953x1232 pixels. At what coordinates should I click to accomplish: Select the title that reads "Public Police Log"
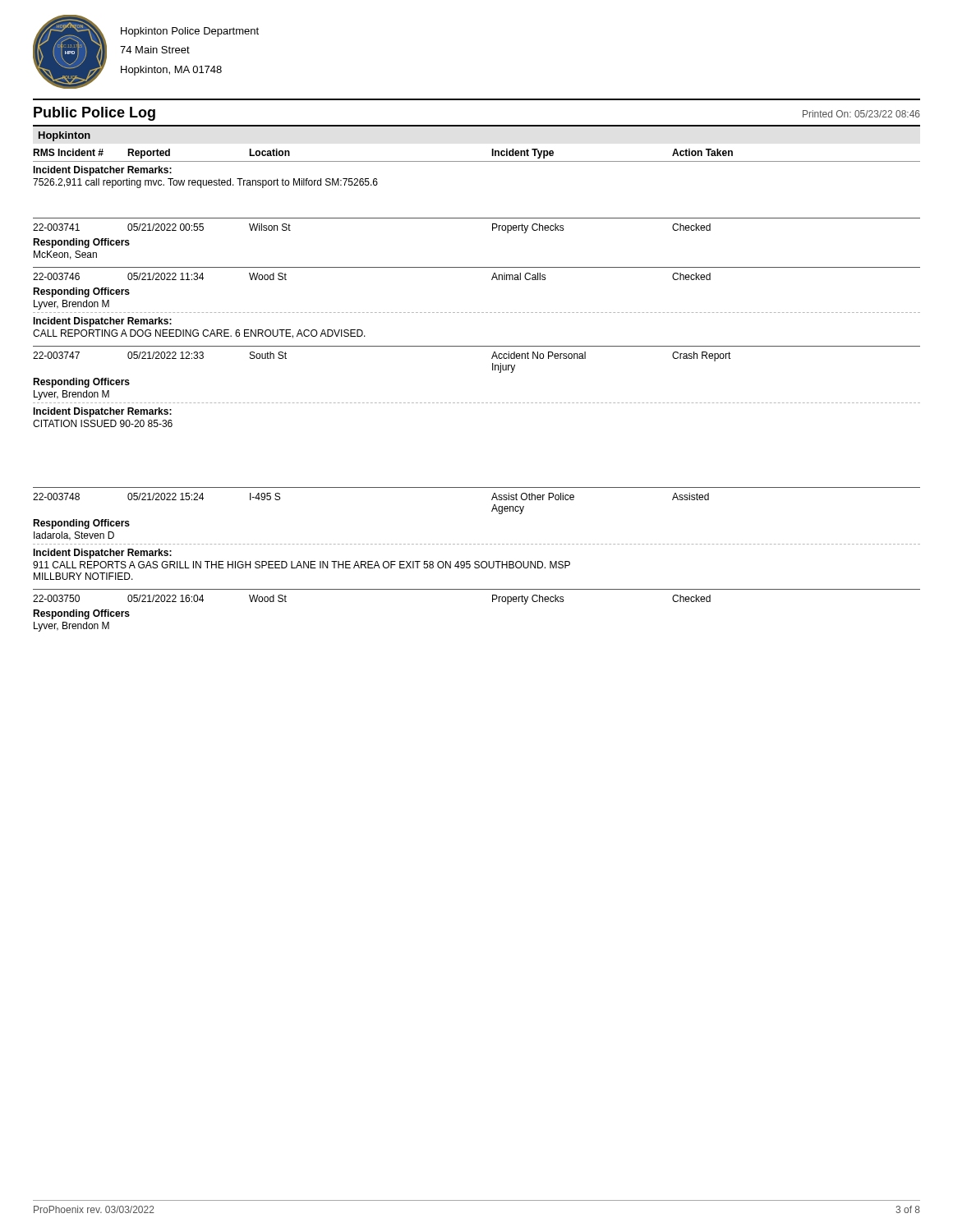[94, 113]
